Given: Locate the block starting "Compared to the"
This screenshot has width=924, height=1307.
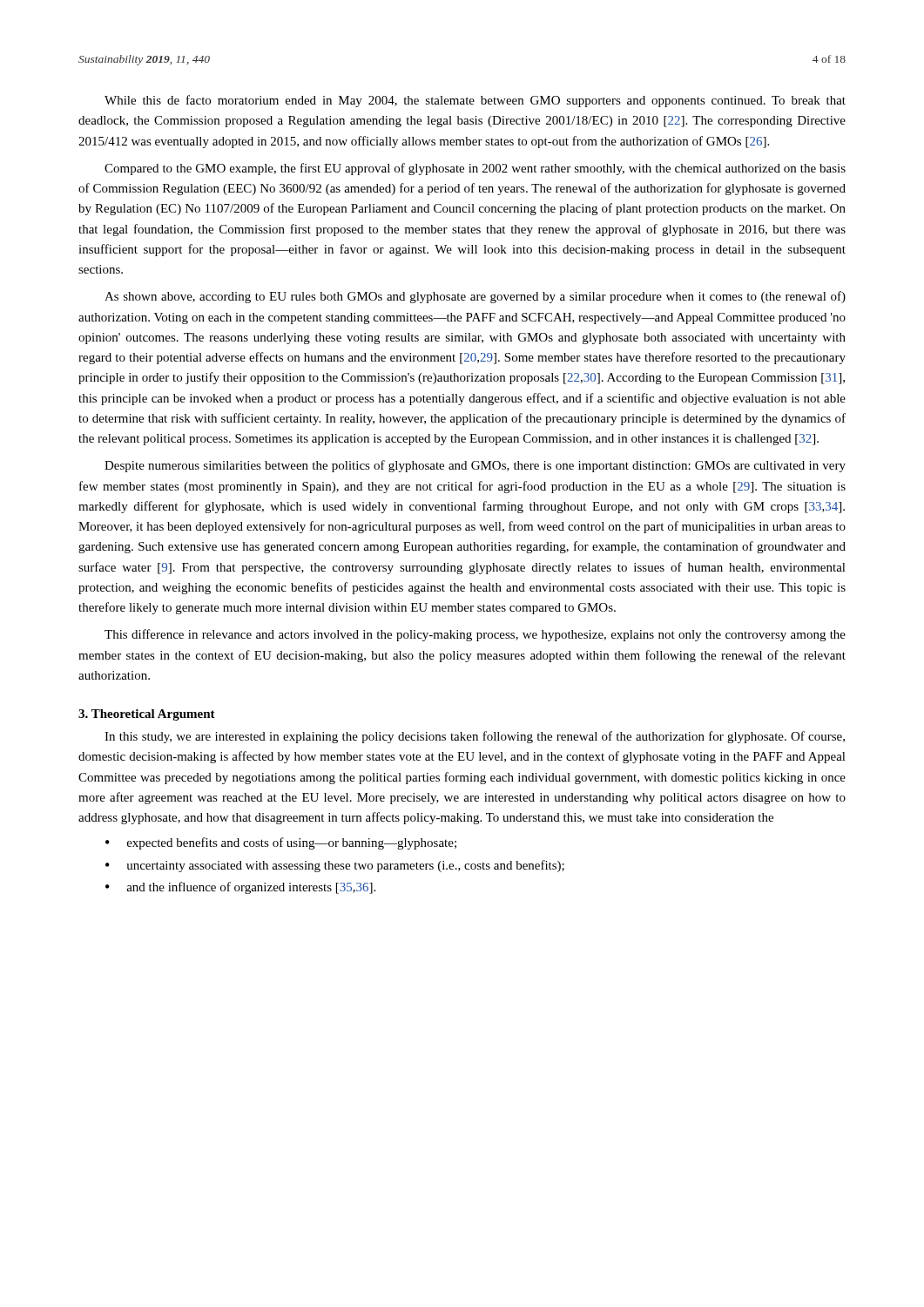Looking at the screenshot, I should pyautogui.click(x=462, y=219).
